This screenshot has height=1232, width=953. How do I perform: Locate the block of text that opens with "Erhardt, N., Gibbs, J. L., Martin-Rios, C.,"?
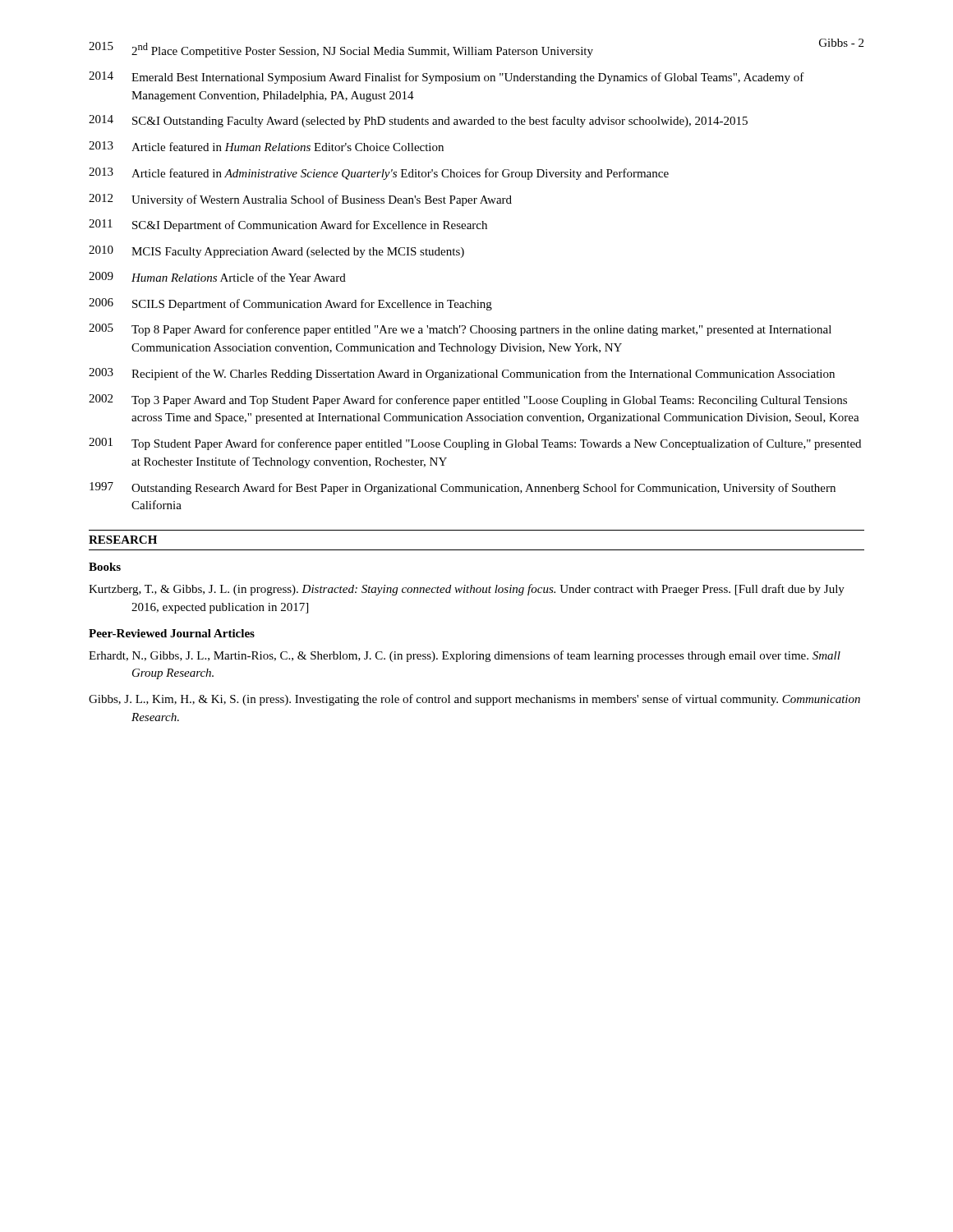[x=465, y=664]
